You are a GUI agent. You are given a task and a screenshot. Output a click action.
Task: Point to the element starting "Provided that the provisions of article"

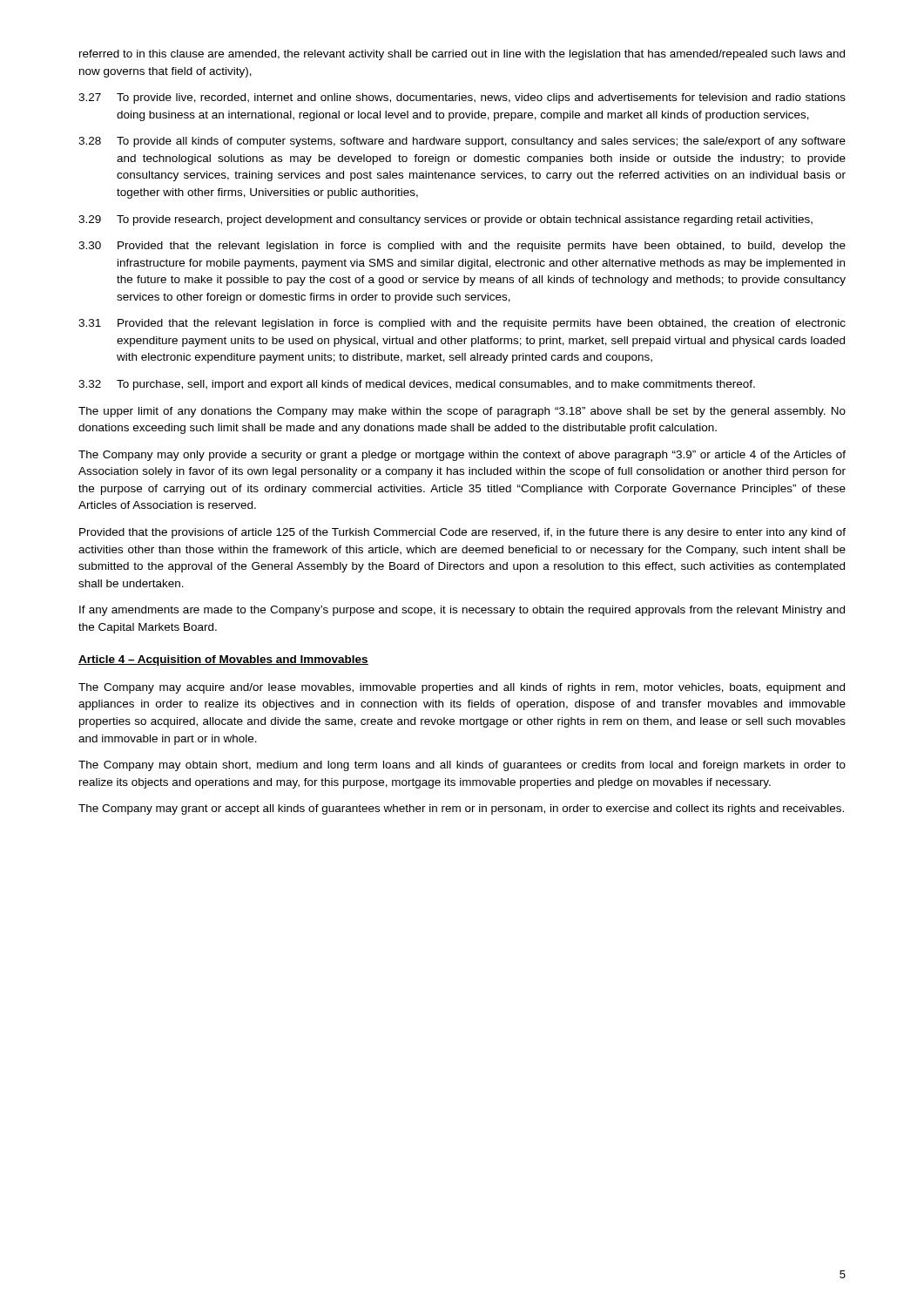tap(462, 558)
